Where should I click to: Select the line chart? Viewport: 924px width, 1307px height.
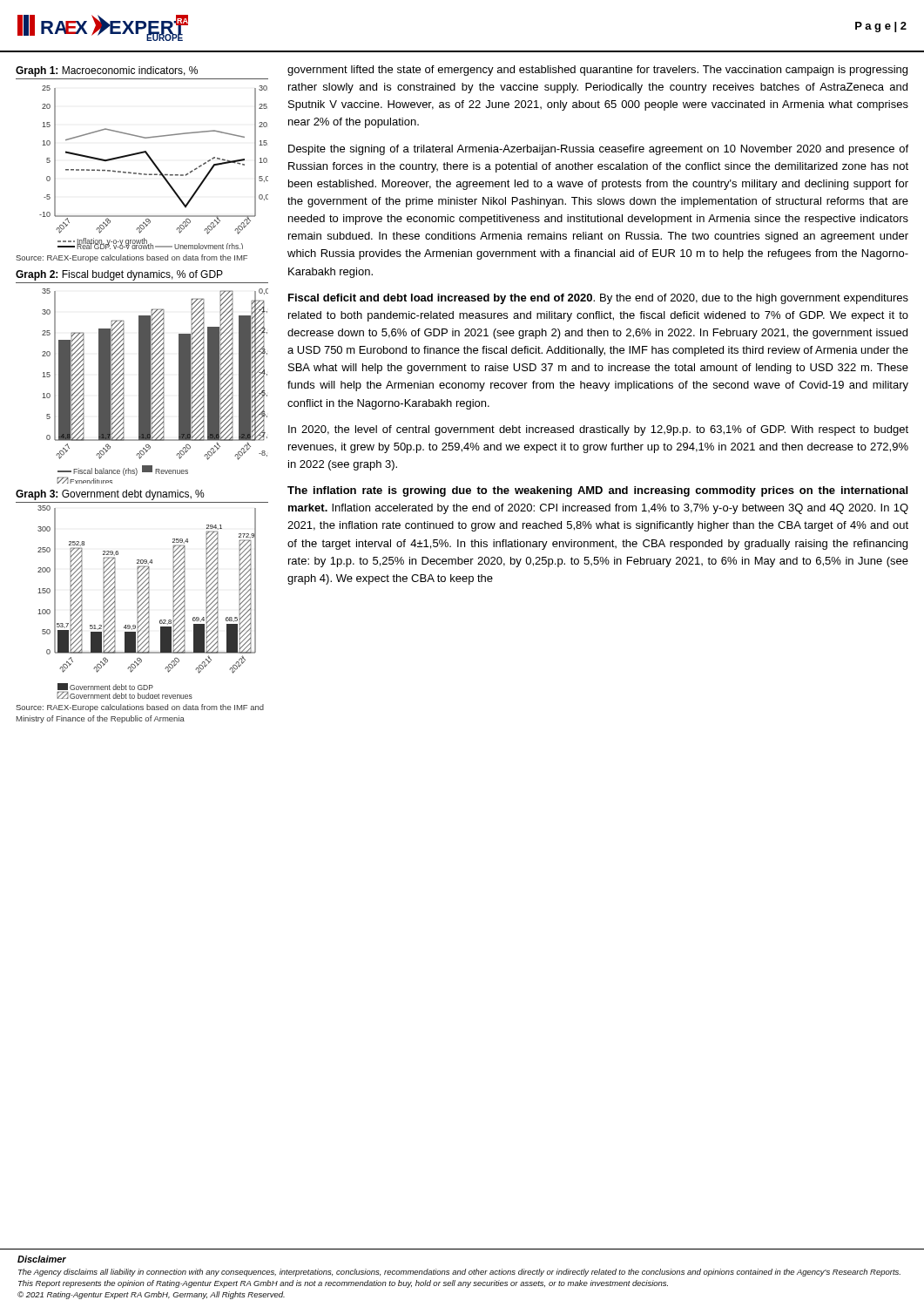(142, 166)
